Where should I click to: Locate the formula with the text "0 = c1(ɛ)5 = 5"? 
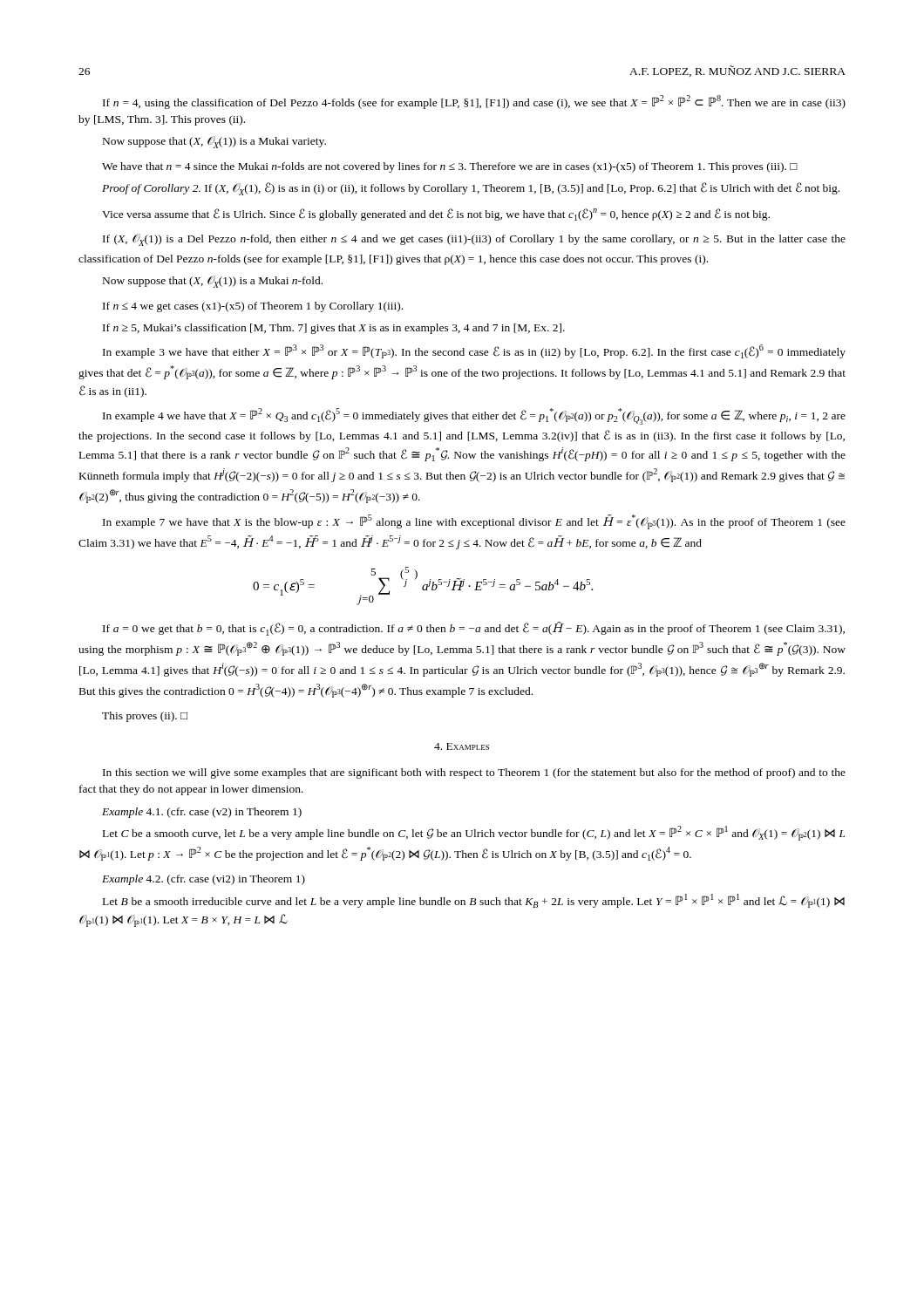coord(462,583)
